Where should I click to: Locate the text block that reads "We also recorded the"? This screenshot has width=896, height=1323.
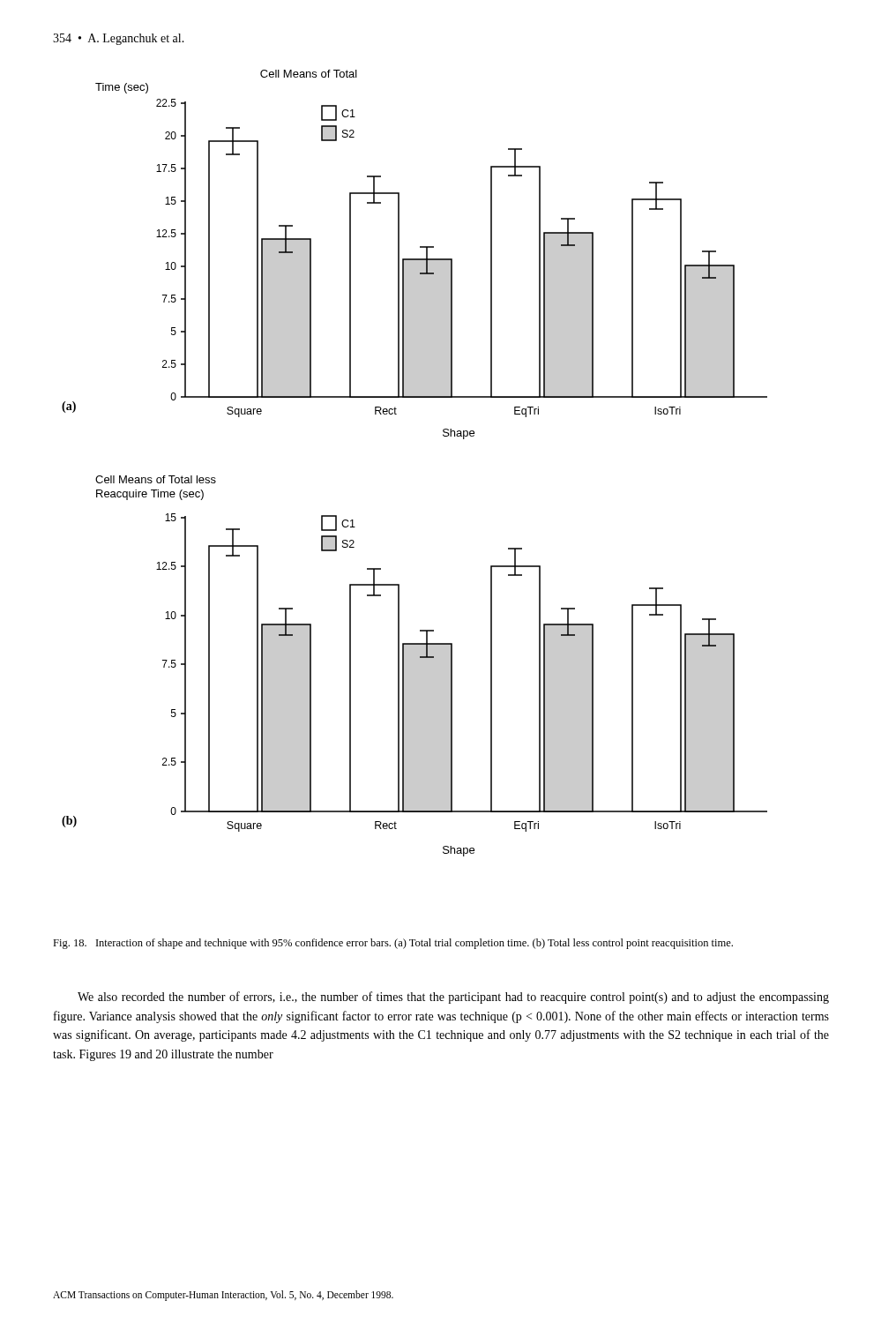[x=441, y=1026]
